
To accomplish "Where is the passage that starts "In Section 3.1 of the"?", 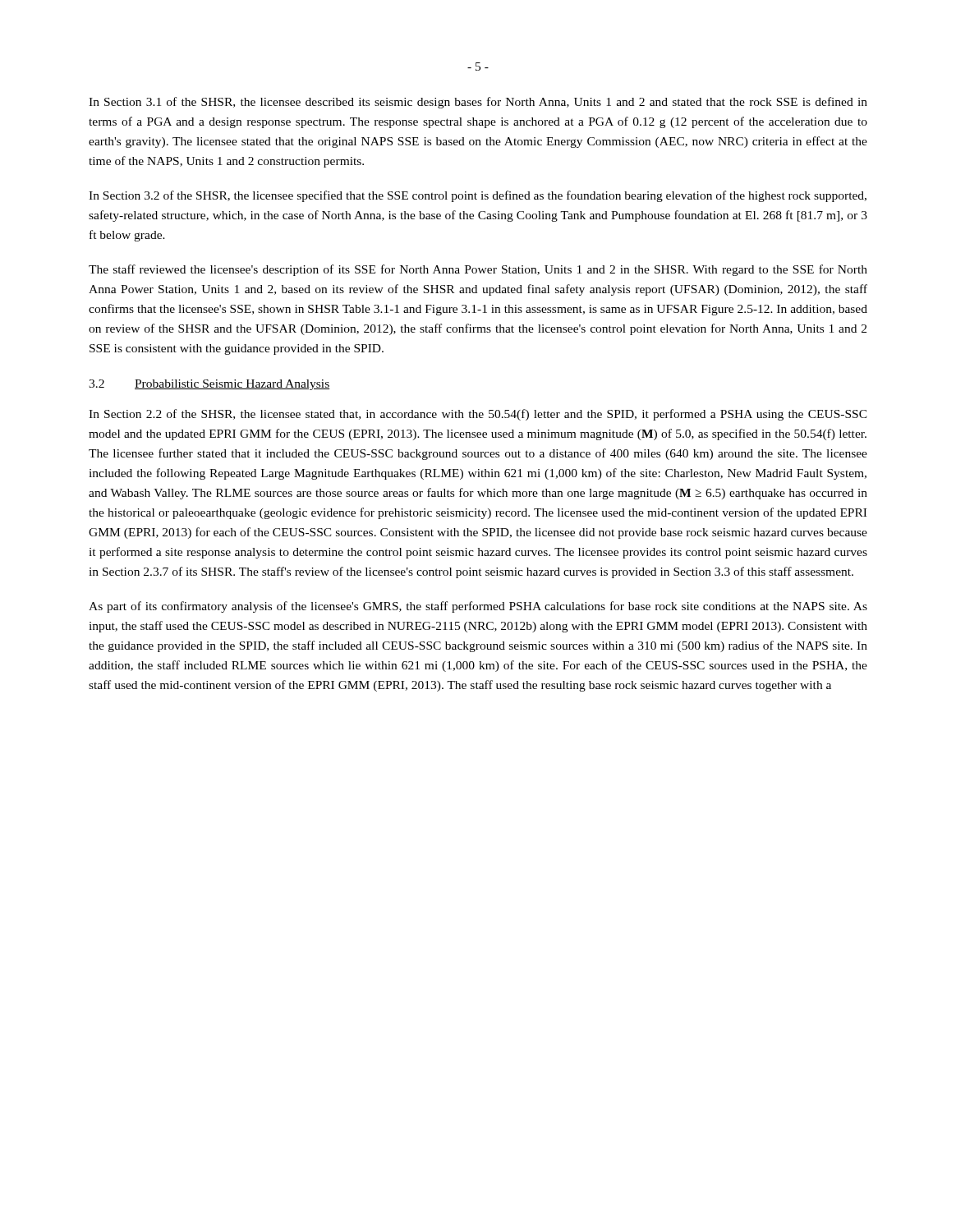I will (478, 131).
